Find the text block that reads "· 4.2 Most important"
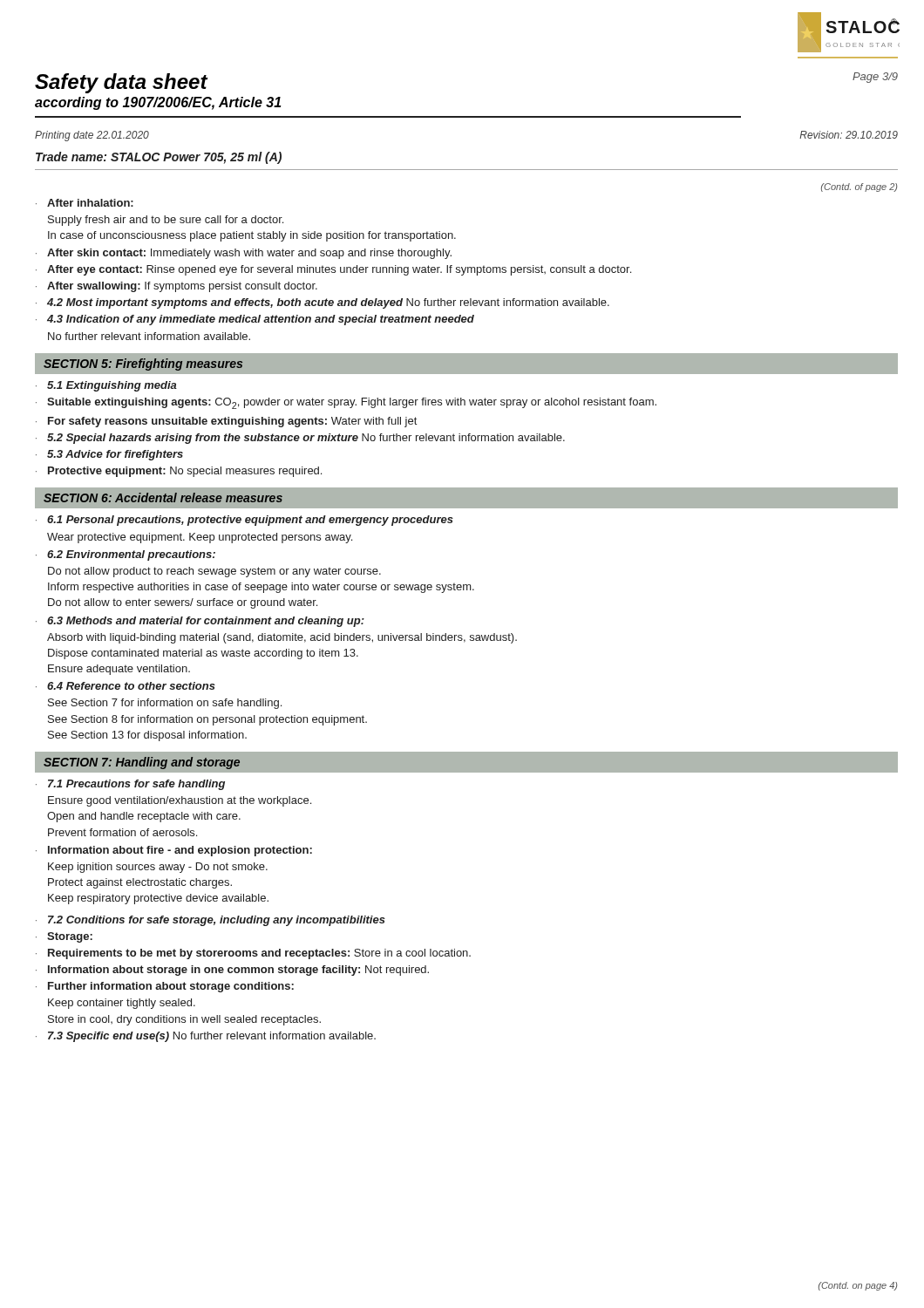This screenshot has width=924, height=1308. click(x=322, y=303)
